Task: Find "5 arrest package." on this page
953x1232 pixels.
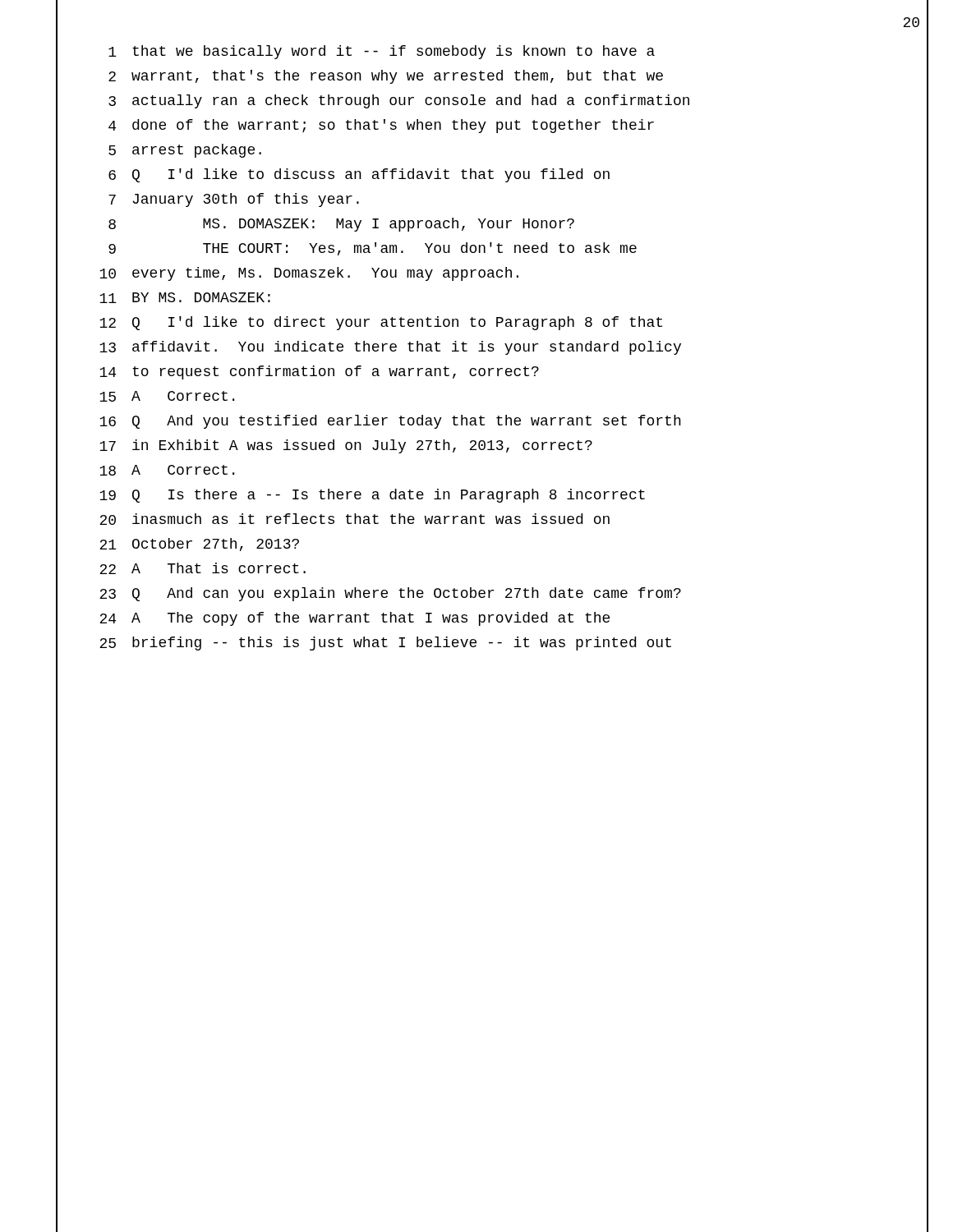Action: click(185, 151)
